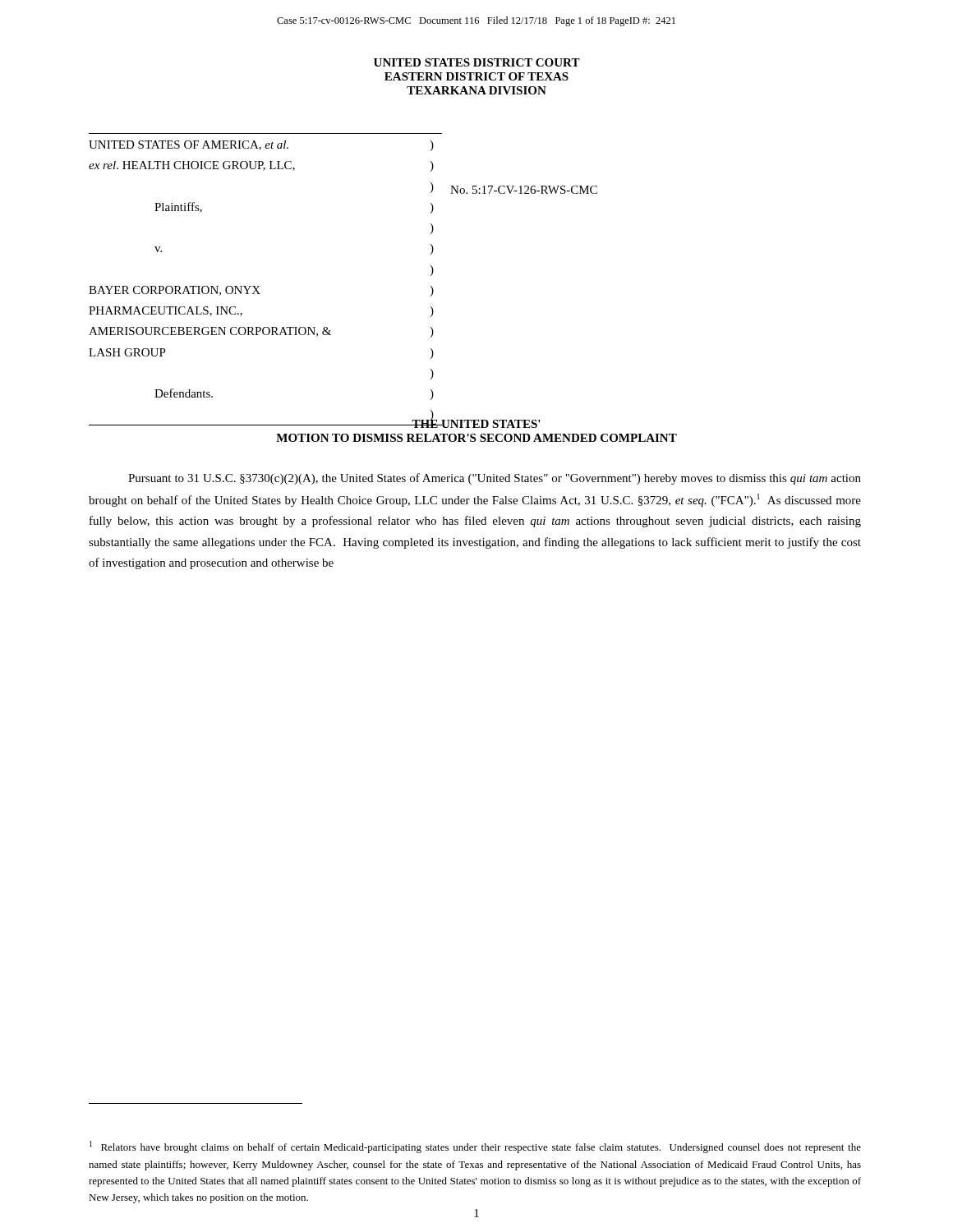Click on the region starting "UNITED STATES DISTRICT COURT"
Viewport: 953px width, 1232px height.
pyautogui.click(x=476, y=77)
